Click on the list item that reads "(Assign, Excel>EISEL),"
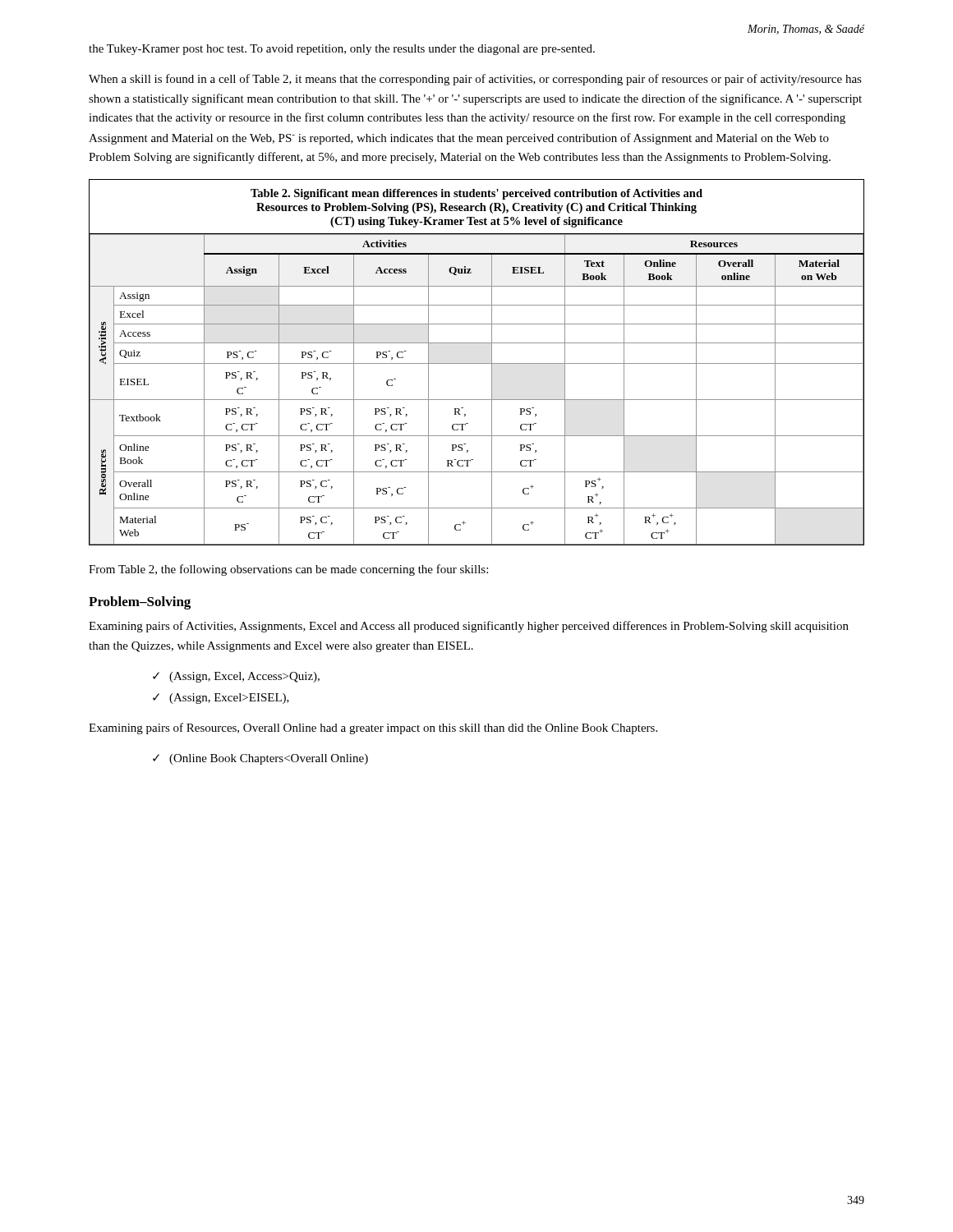This screenshot has height=1232, width=953. 229,697
